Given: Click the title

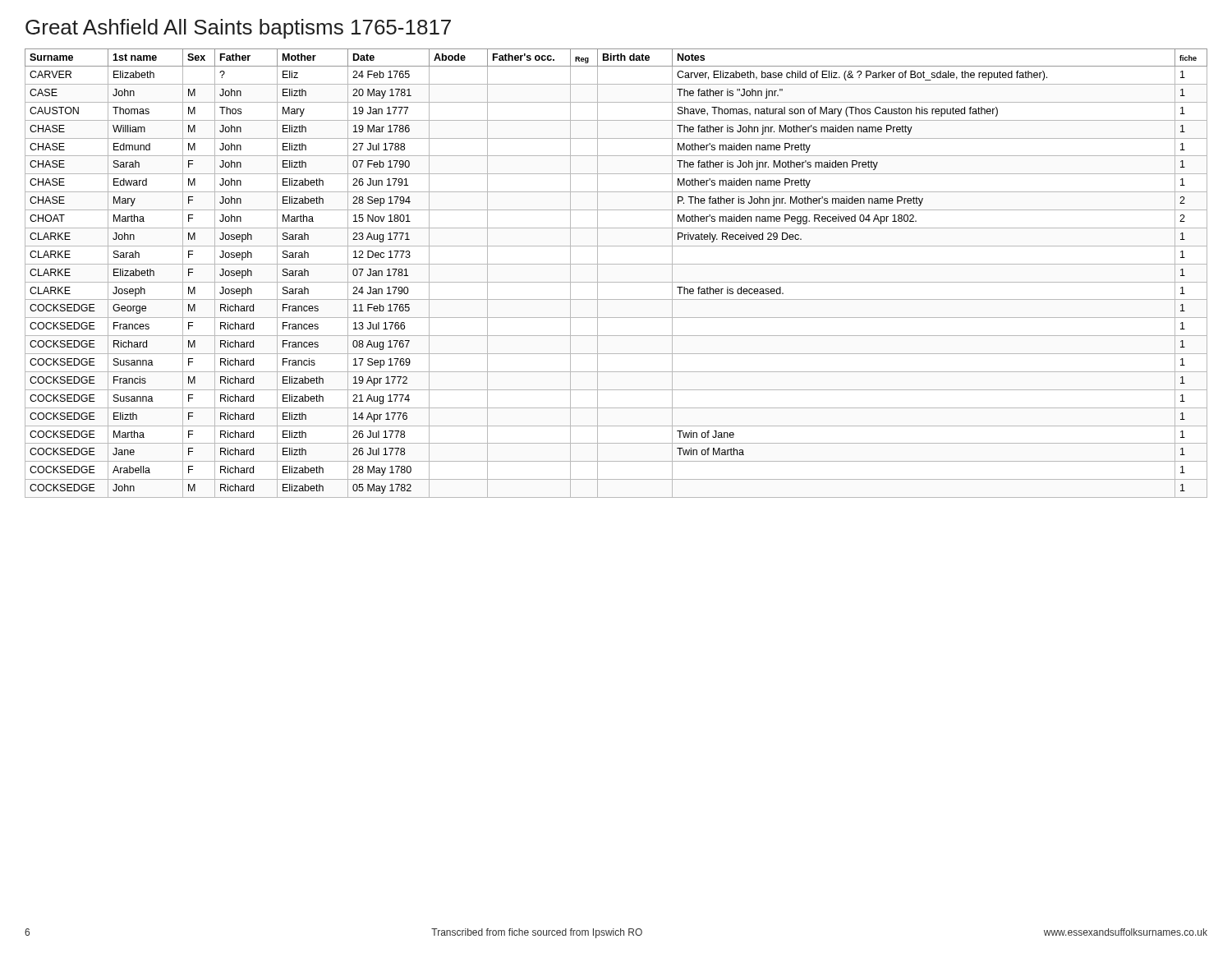Looking at the screenshot, I should (238, 27).
